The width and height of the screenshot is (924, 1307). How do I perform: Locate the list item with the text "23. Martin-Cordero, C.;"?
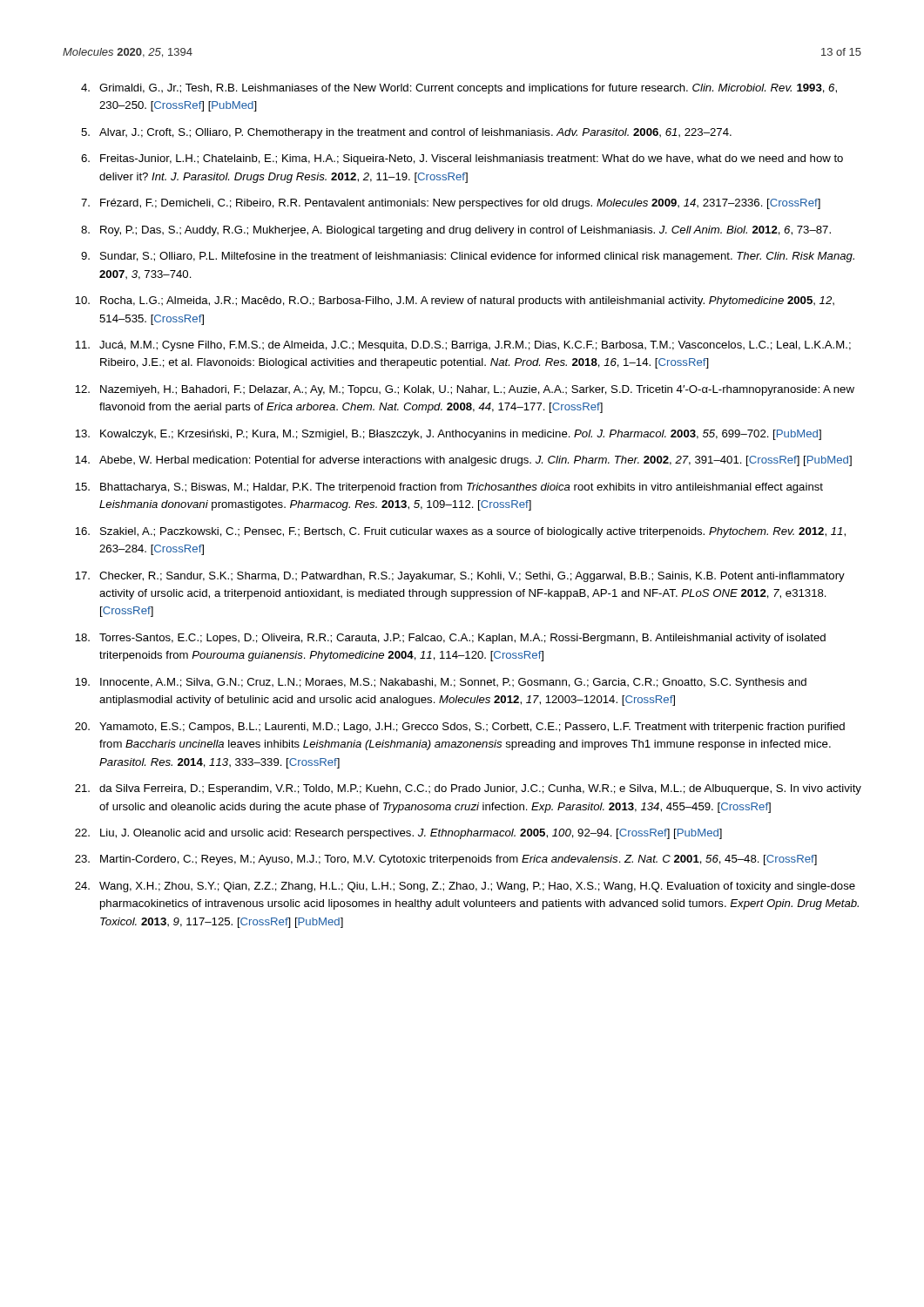pos(462,860)
